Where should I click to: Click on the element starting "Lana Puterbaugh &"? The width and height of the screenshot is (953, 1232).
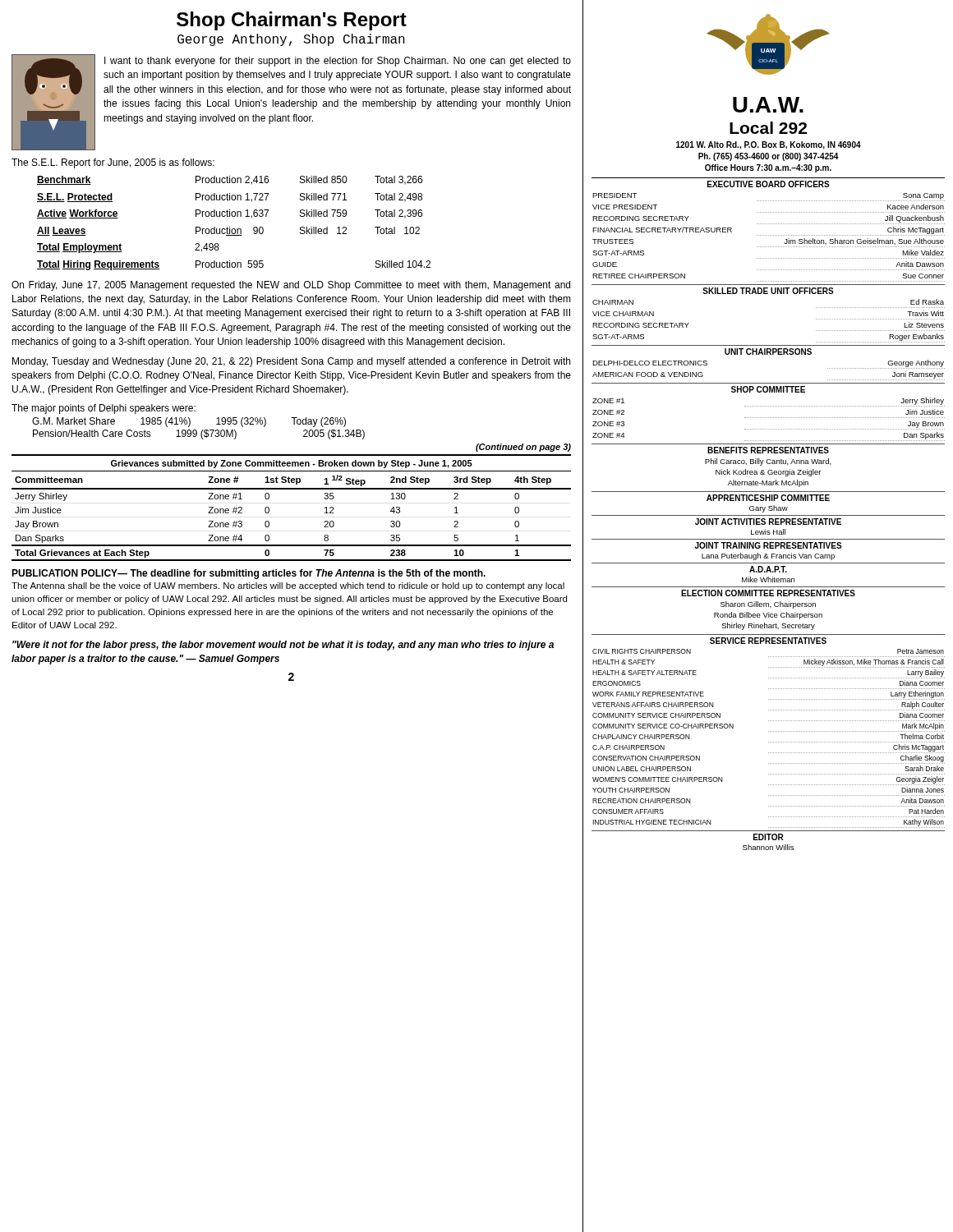click(x=768, y=555)
